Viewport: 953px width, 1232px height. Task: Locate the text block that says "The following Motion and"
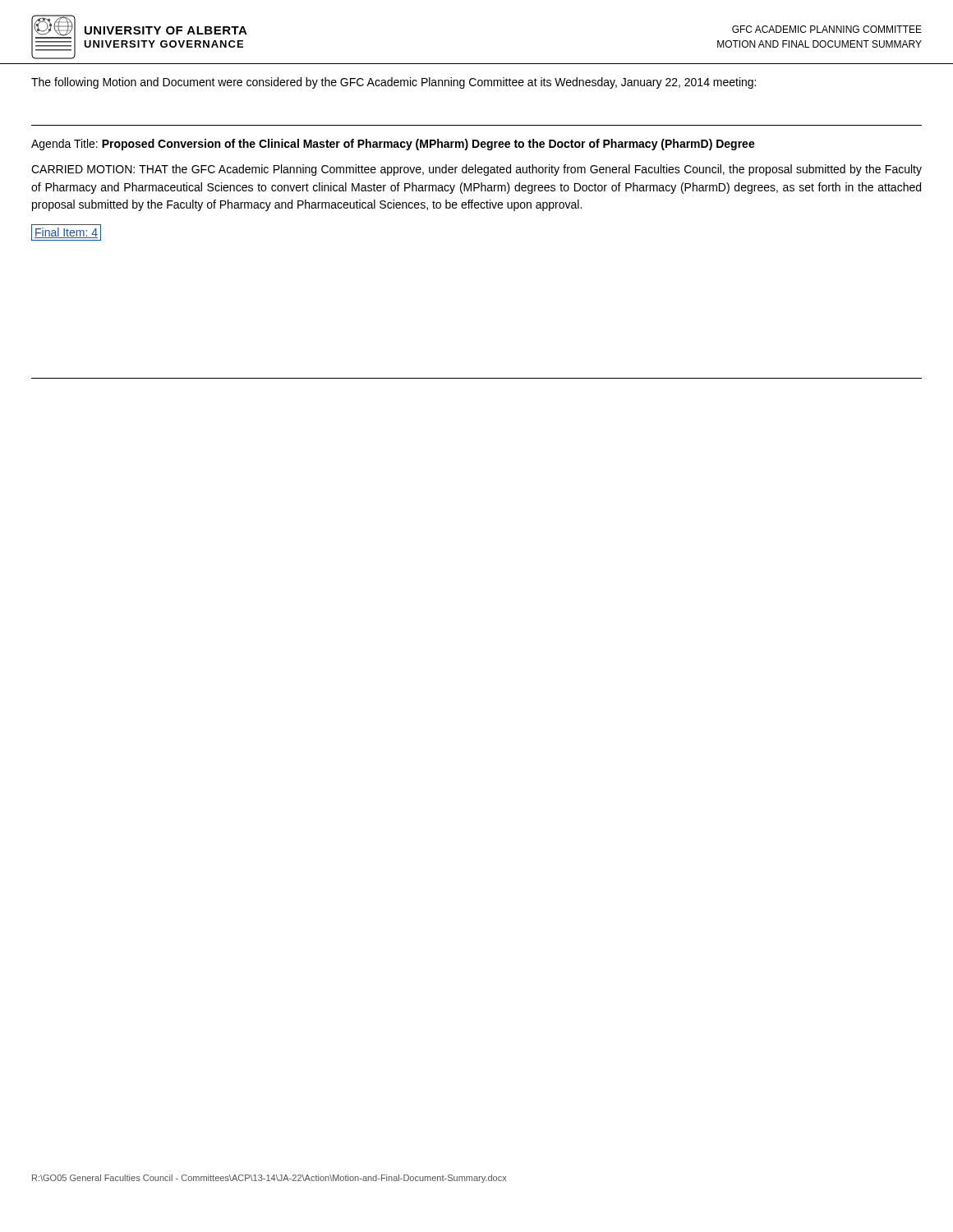[x=394, y=82]
